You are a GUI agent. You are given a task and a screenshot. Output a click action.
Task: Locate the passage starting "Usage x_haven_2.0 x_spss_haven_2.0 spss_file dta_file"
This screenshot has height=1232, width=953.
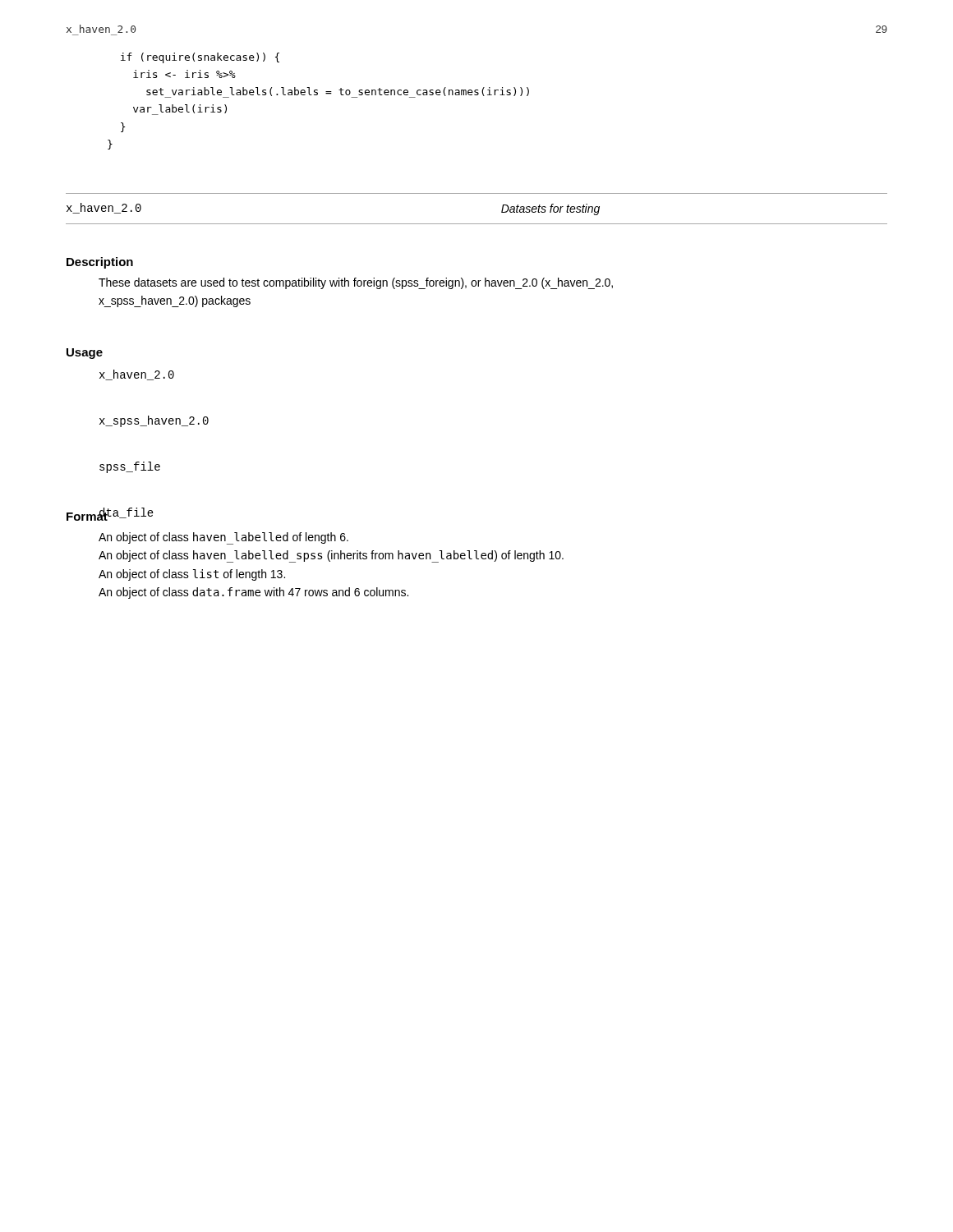[x=85, y=354]
